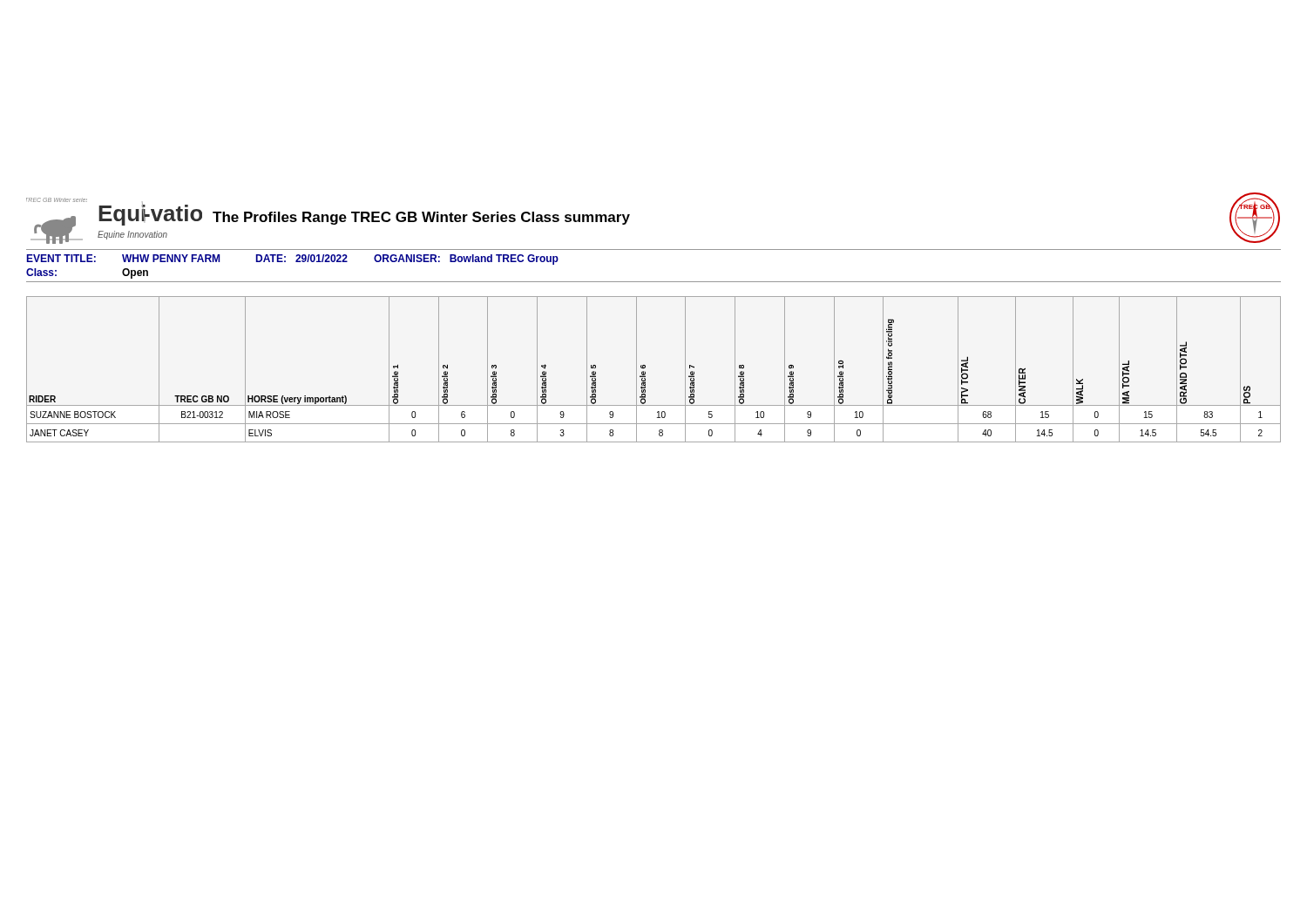
Task: Point to "Class: Open"
Action: pos(87,273)
